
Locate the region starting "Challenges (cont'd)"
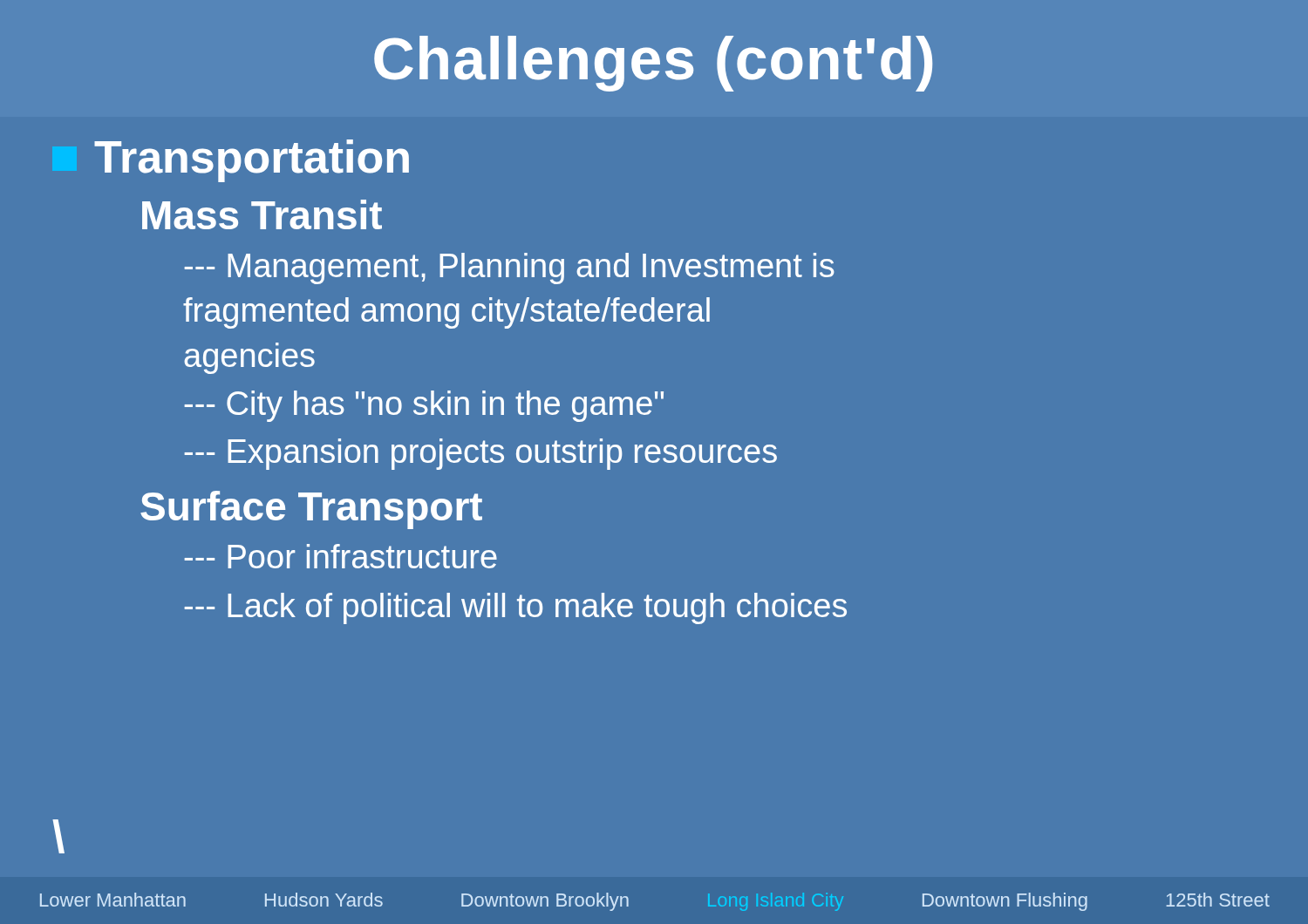pyautogui.click(x=654, y=58)
